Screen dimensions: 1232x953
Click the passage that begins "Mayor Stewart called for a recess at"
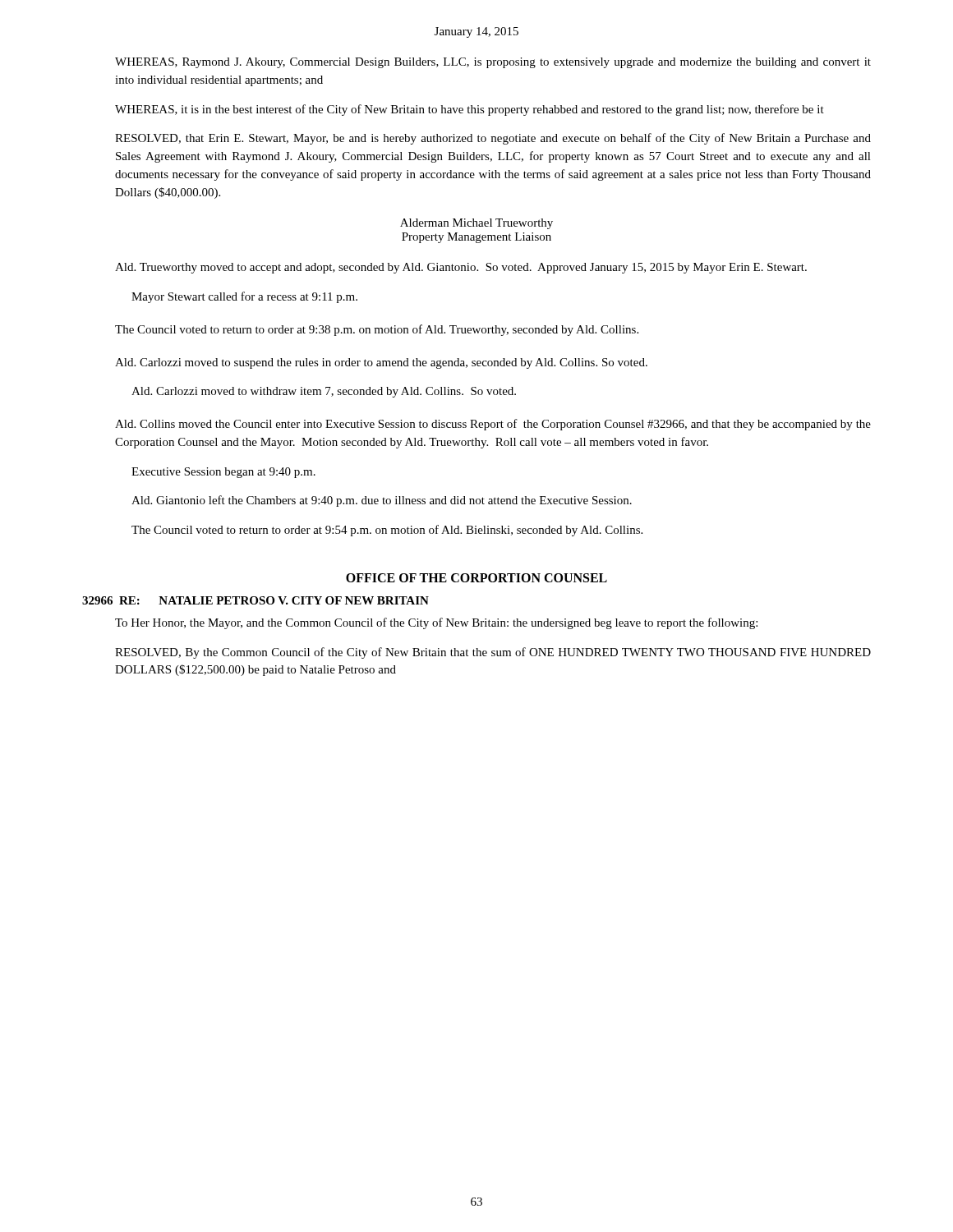pyautogui.click(x=245, y=296)
